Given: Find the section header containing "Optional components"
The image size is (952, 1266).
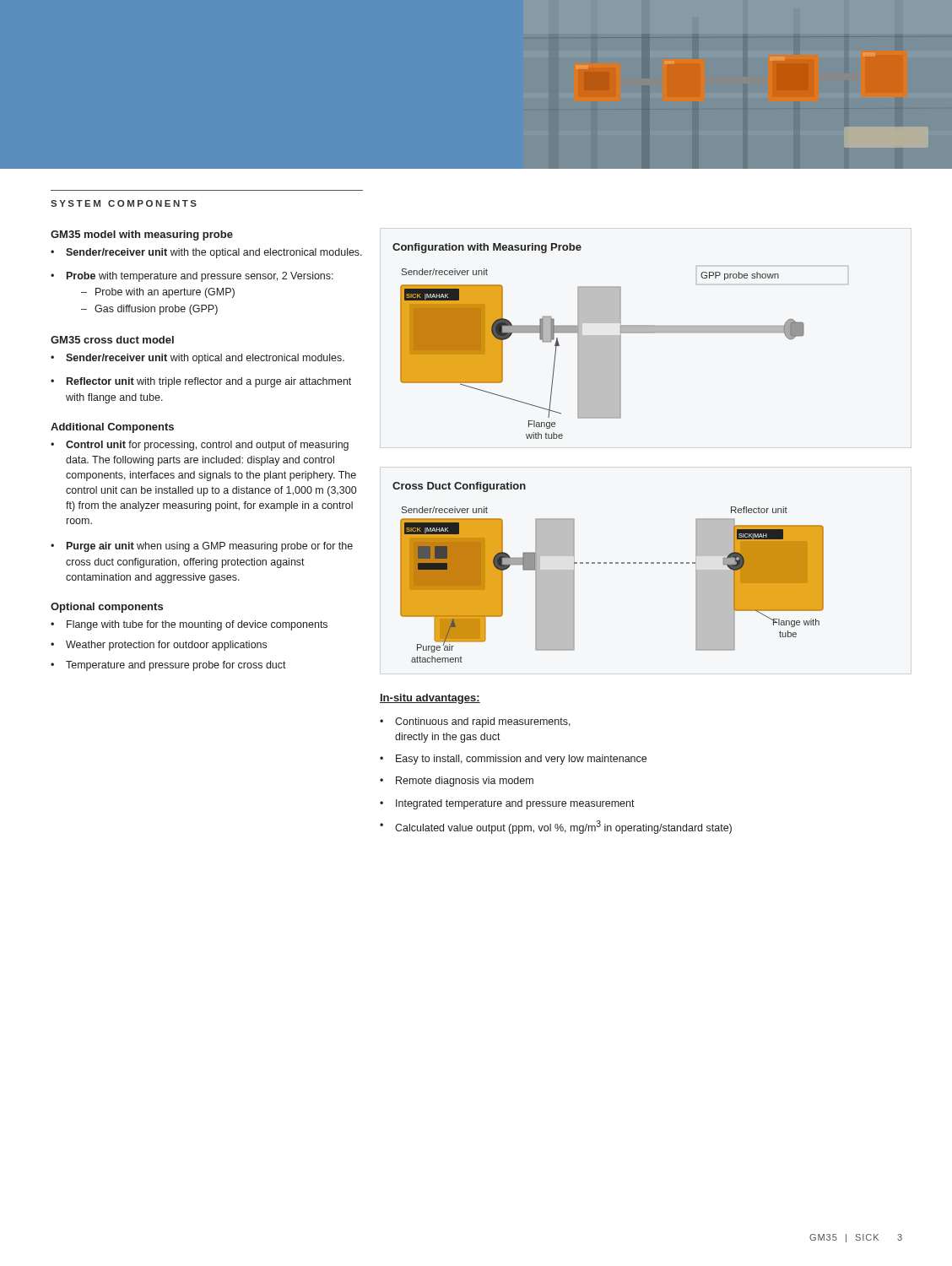Looking at the screenshot, I should click(x=107, y=606).
